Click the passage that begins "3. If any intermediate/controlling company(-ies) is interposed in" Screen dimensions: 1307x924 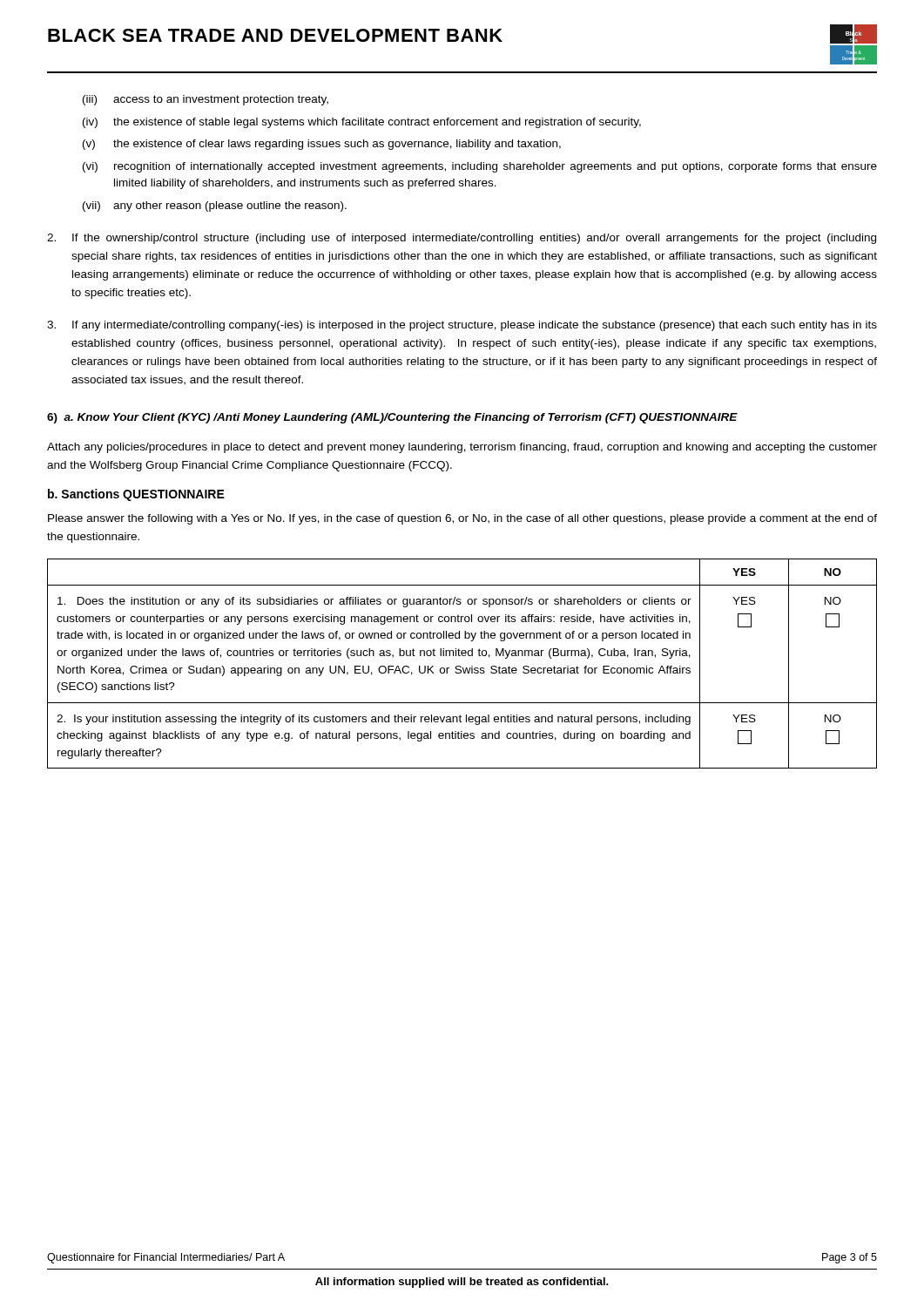click(462, 353)
